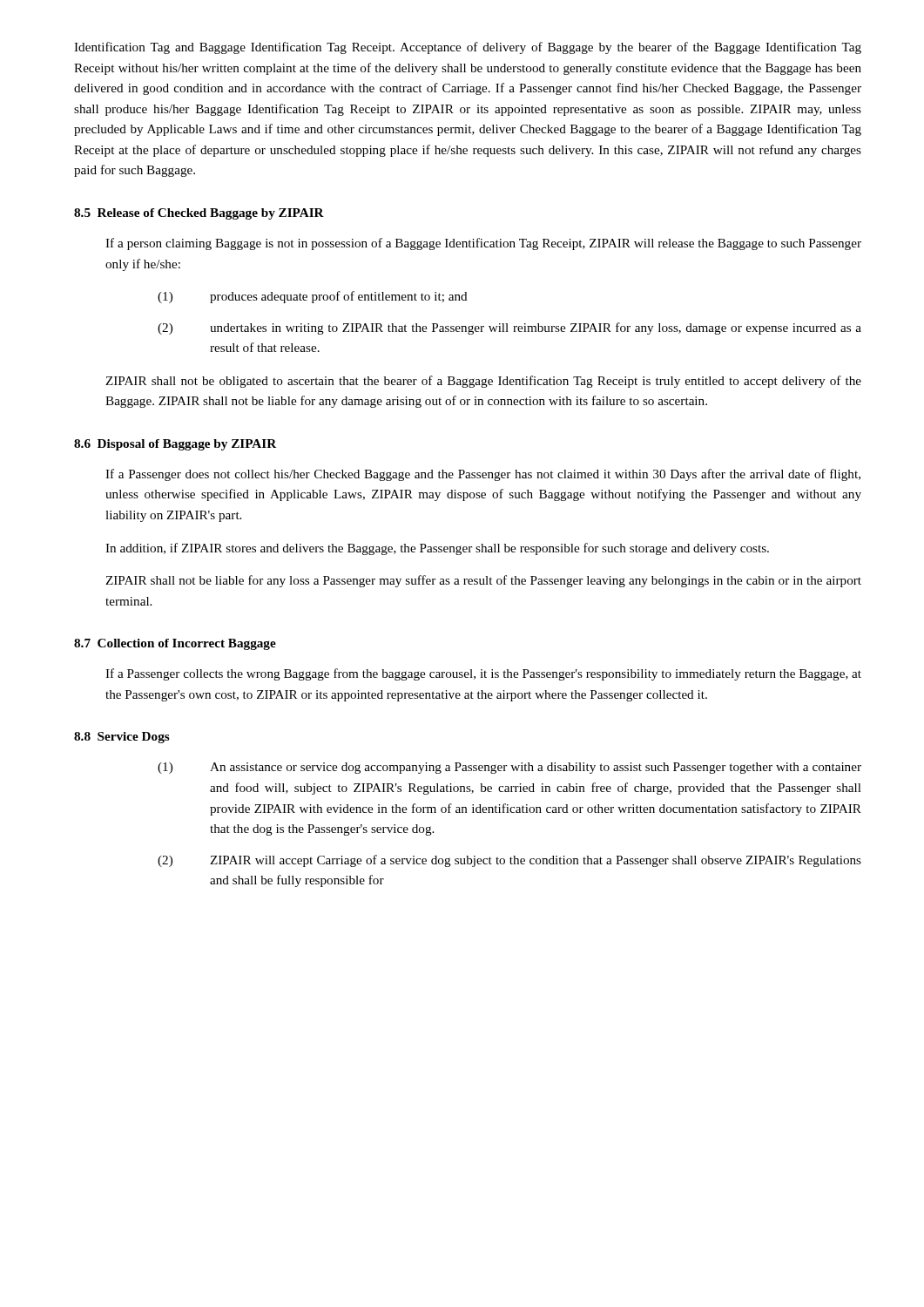Select the text block that reads "If a Passenger collects"
The image size is (924, 1307).
click(x=483, y=684)
